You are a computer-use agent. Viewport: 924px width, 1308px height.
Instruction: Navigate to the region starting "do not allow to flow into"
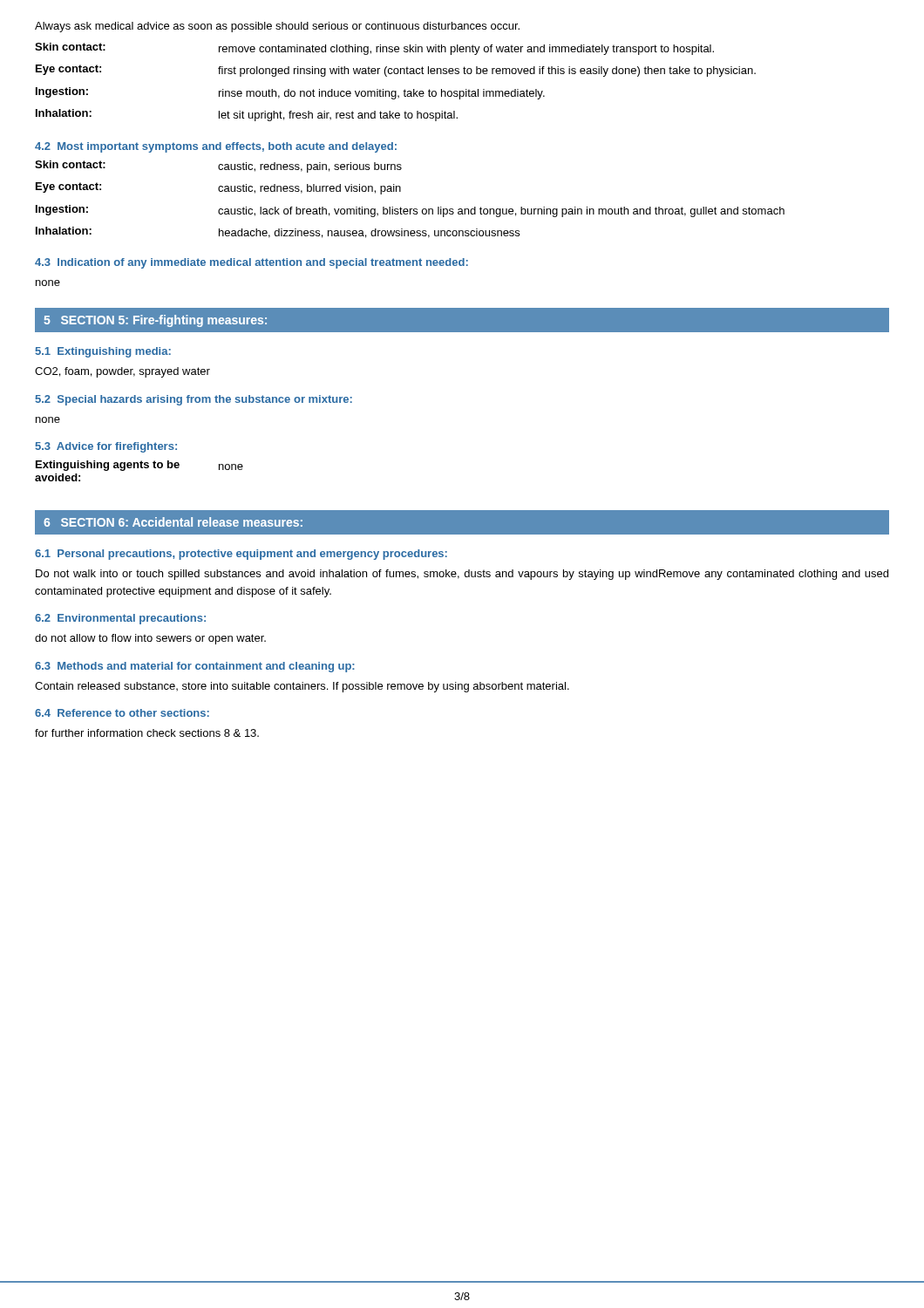[x=151, y=638]
